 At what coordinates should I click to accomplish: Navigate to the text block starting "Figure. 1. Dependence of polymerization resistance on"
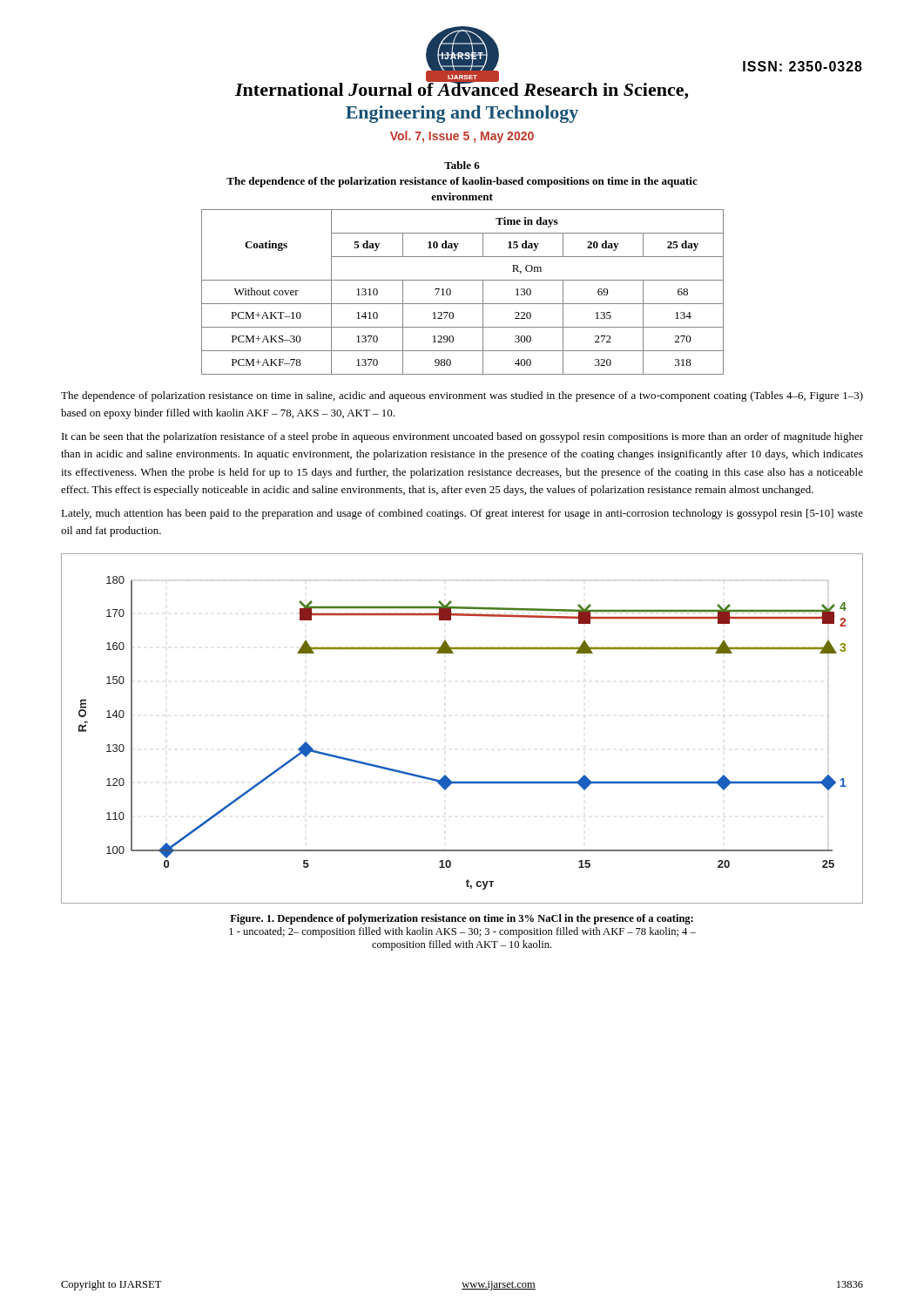click(462, 932)
